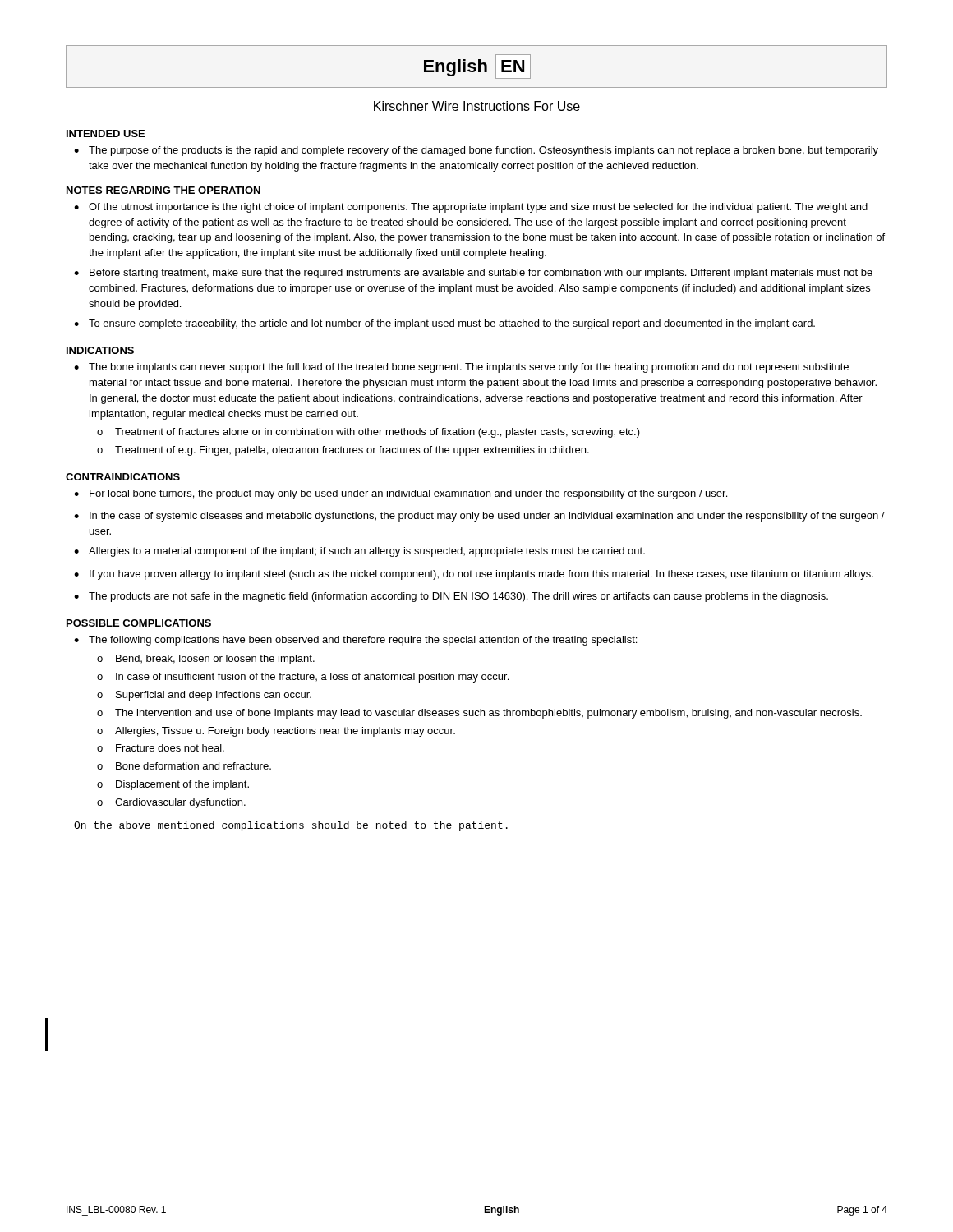Point to the block beginning "On the above mentioned"
The width and height of the screenshot is (953, 1232).
coord(292,826)
